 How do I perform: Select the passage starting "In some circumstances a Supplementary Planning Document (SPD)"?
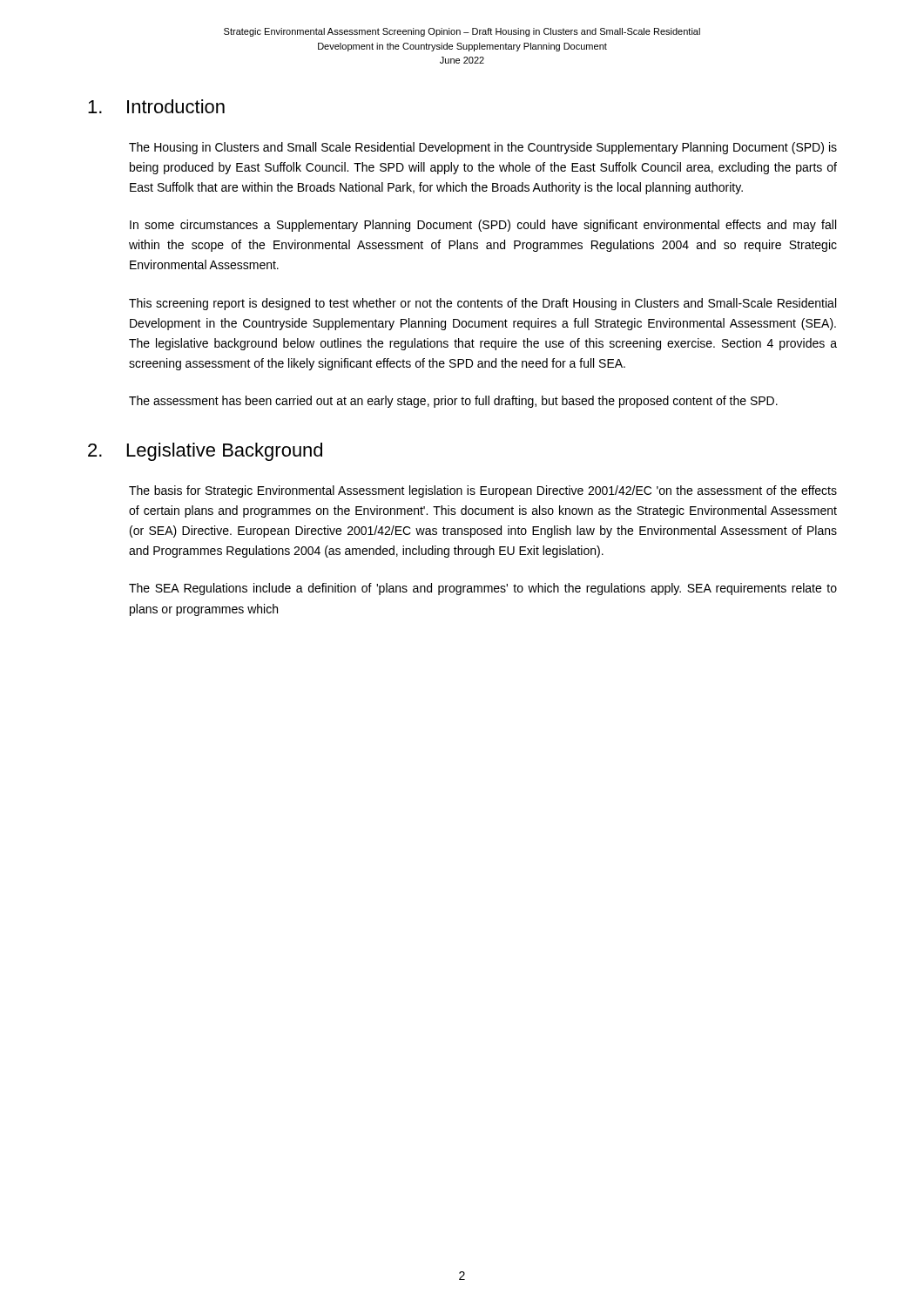click(x=483, y=245)
